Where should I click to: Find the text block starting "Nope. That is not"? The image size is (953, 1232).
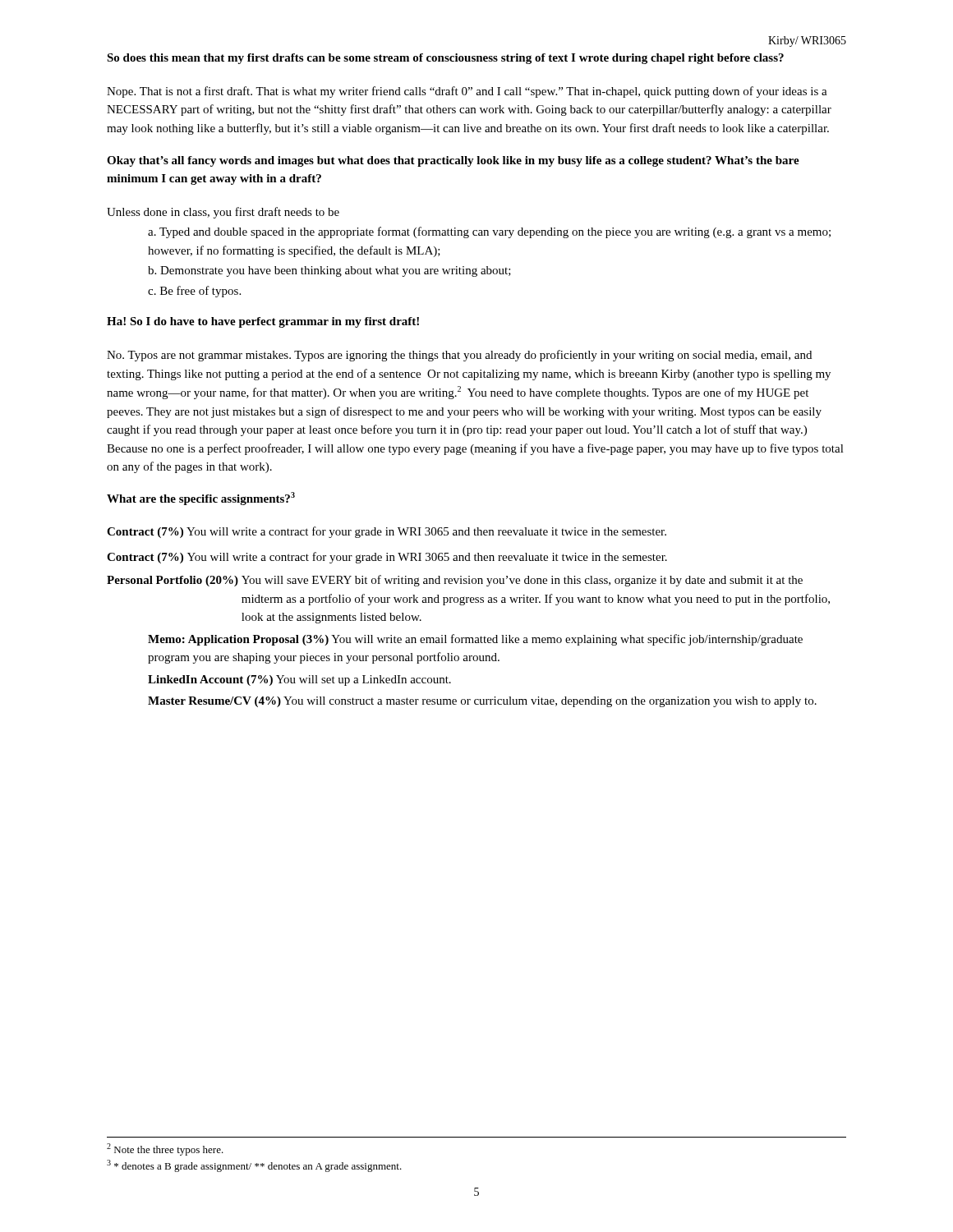[476, 110]
